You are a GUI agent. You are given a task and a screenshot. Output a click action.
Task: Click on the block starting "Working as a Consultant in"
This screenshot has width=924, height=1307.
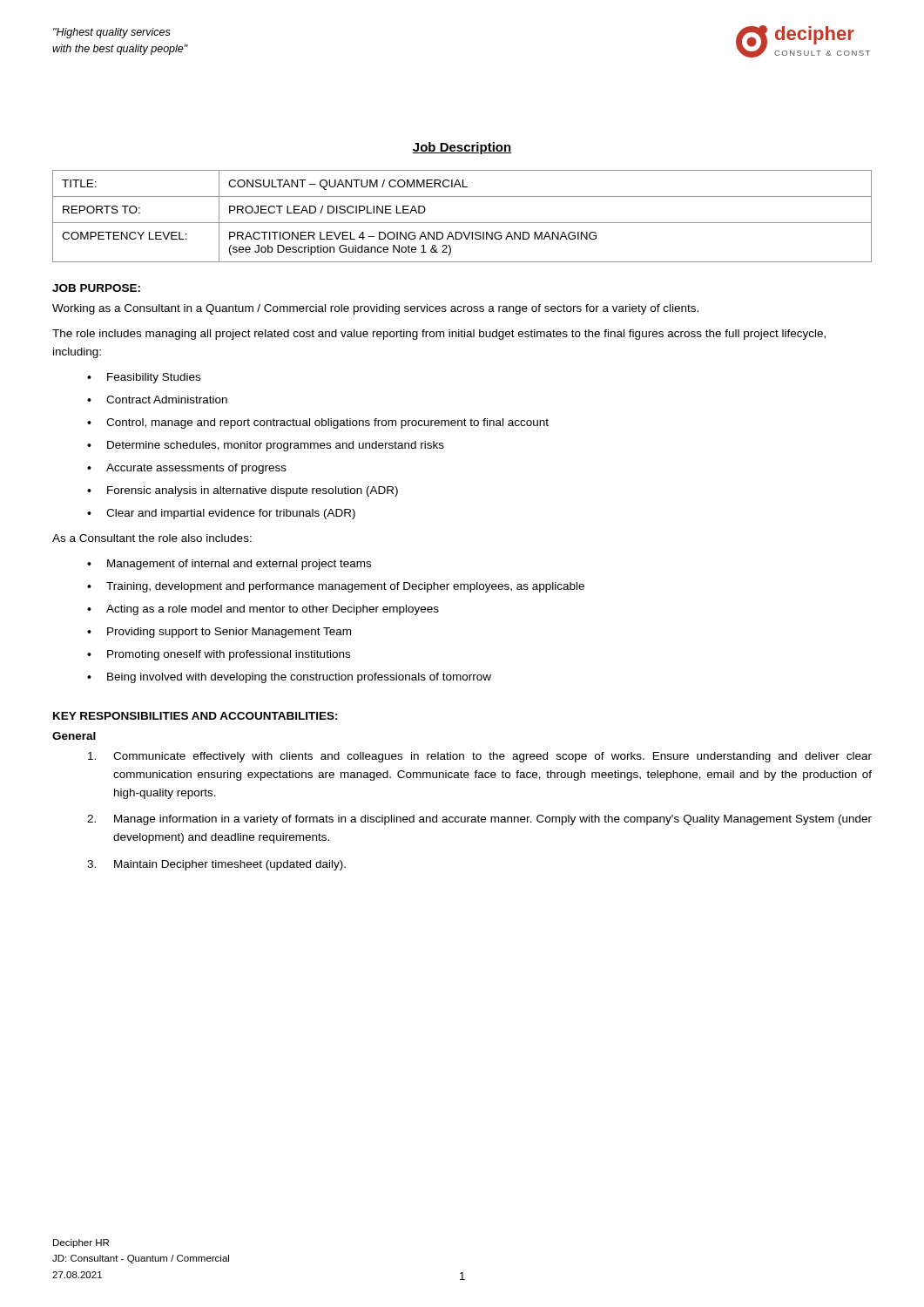click(x=376, y=308)
